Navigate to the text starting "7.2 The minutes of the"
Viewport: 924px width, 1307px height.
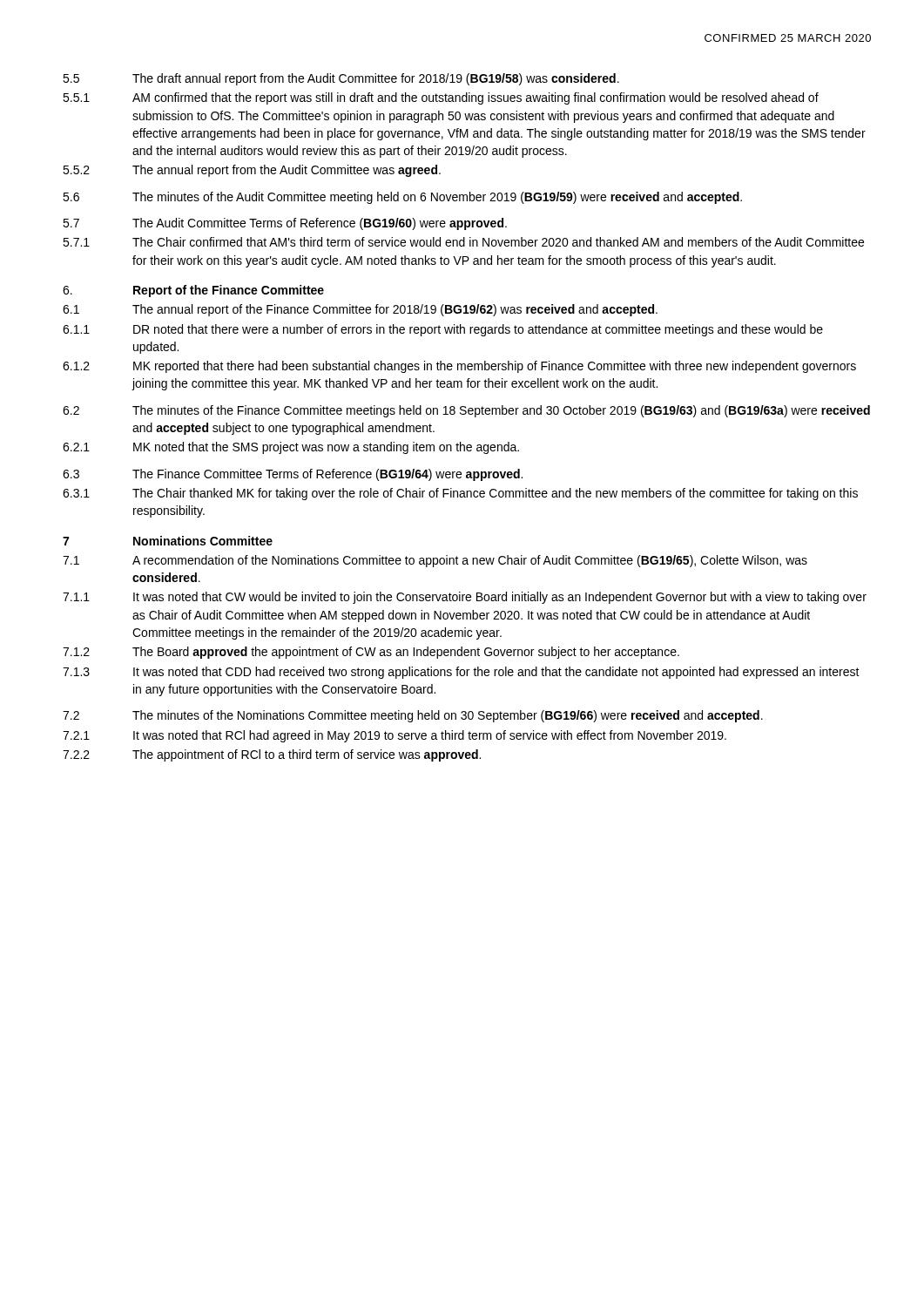pyautogui.click(x=467, y=716)
